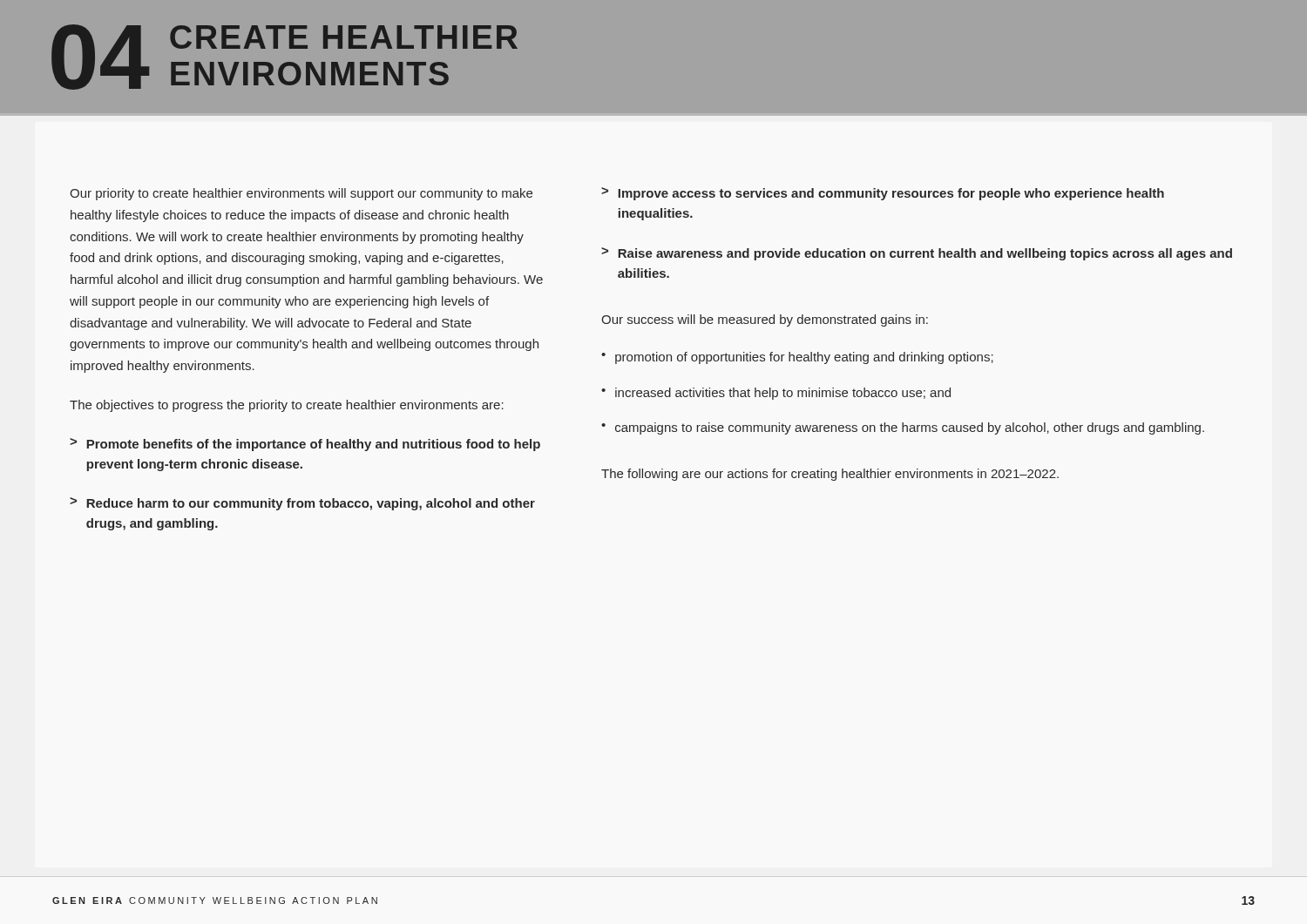The image size is (1307, 924).
Task: Find the block on this page that starts "> Promote benefits"
Action: pos(309,453)
